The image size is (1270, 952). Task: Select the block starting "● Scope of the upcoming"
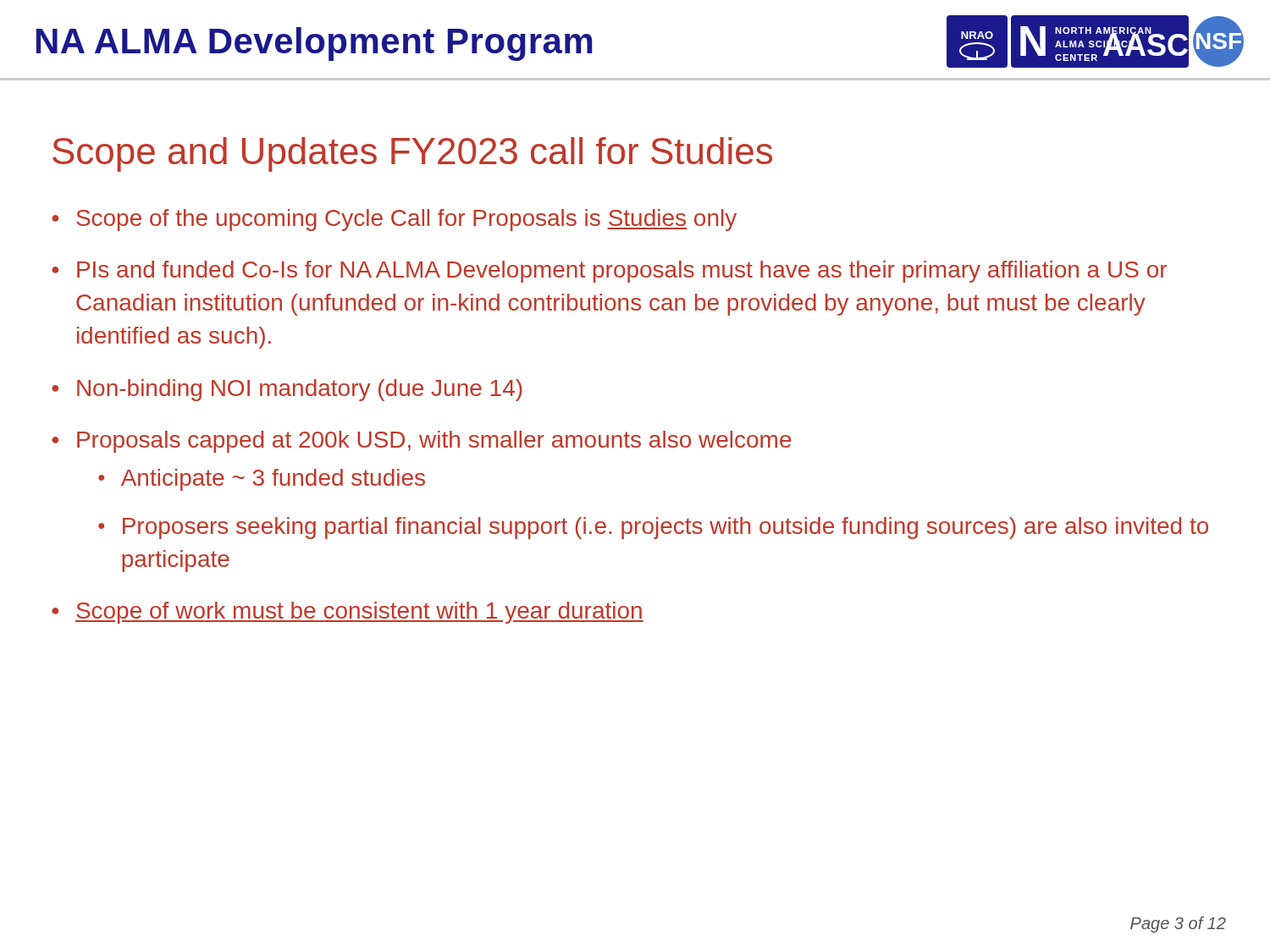click(x=394, y=218)
